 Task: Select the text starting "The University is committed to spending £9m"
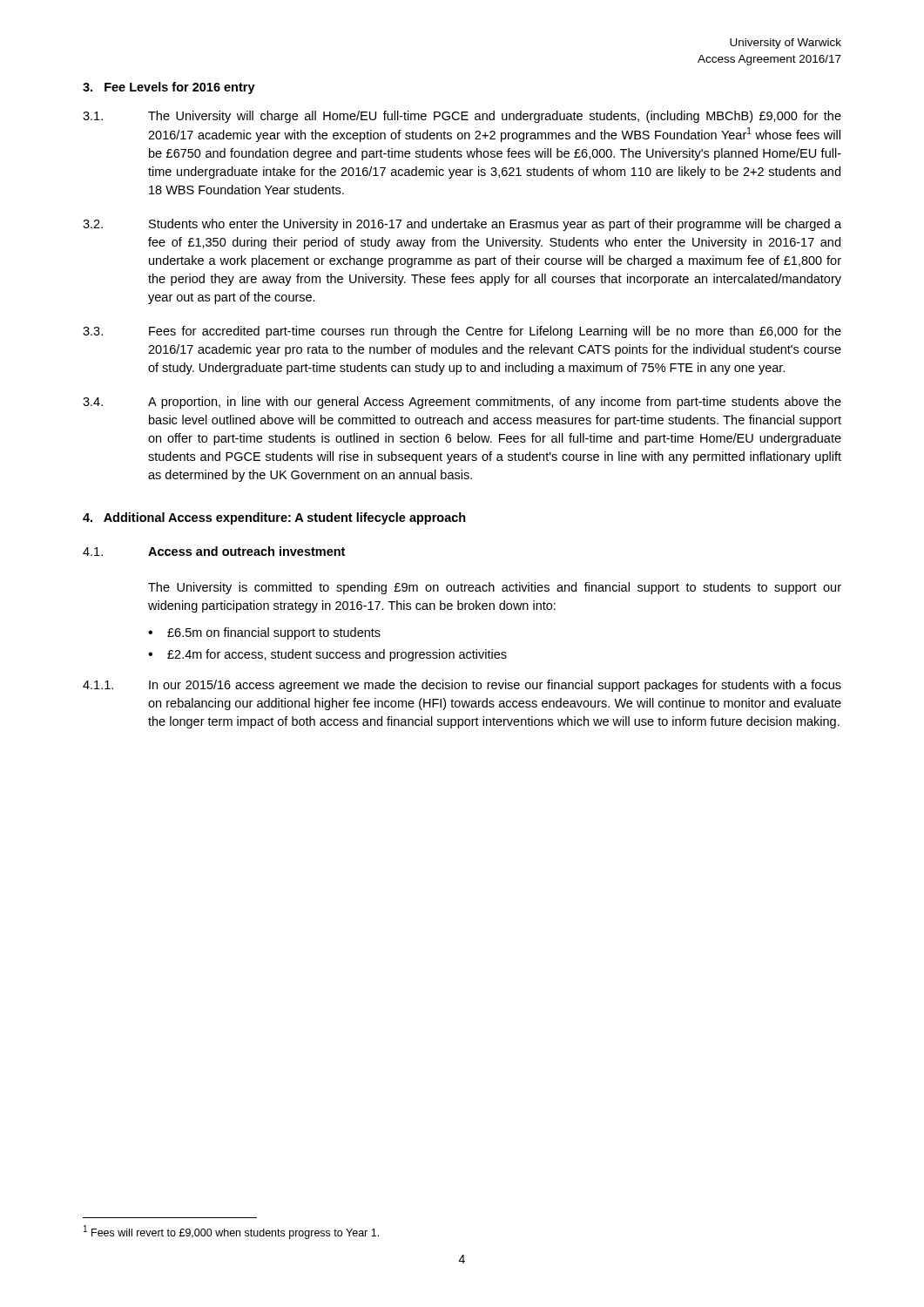click(495, 597)
